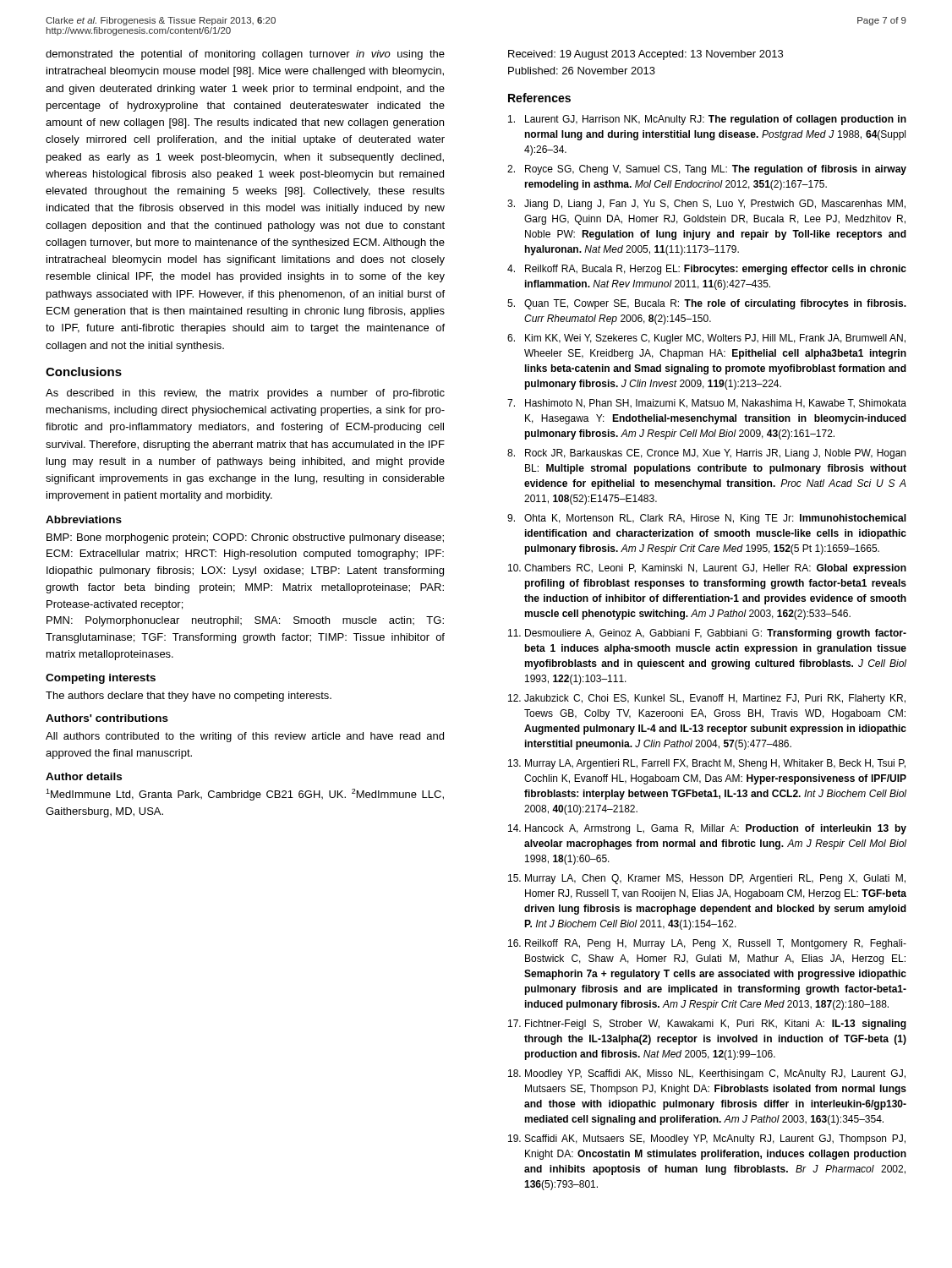Where is the passage that starts "17. Fichtner-Feigl S, Strober W, Kawakami K, Puri"?
The image size is (952, 1268).
pos(707,1038)
